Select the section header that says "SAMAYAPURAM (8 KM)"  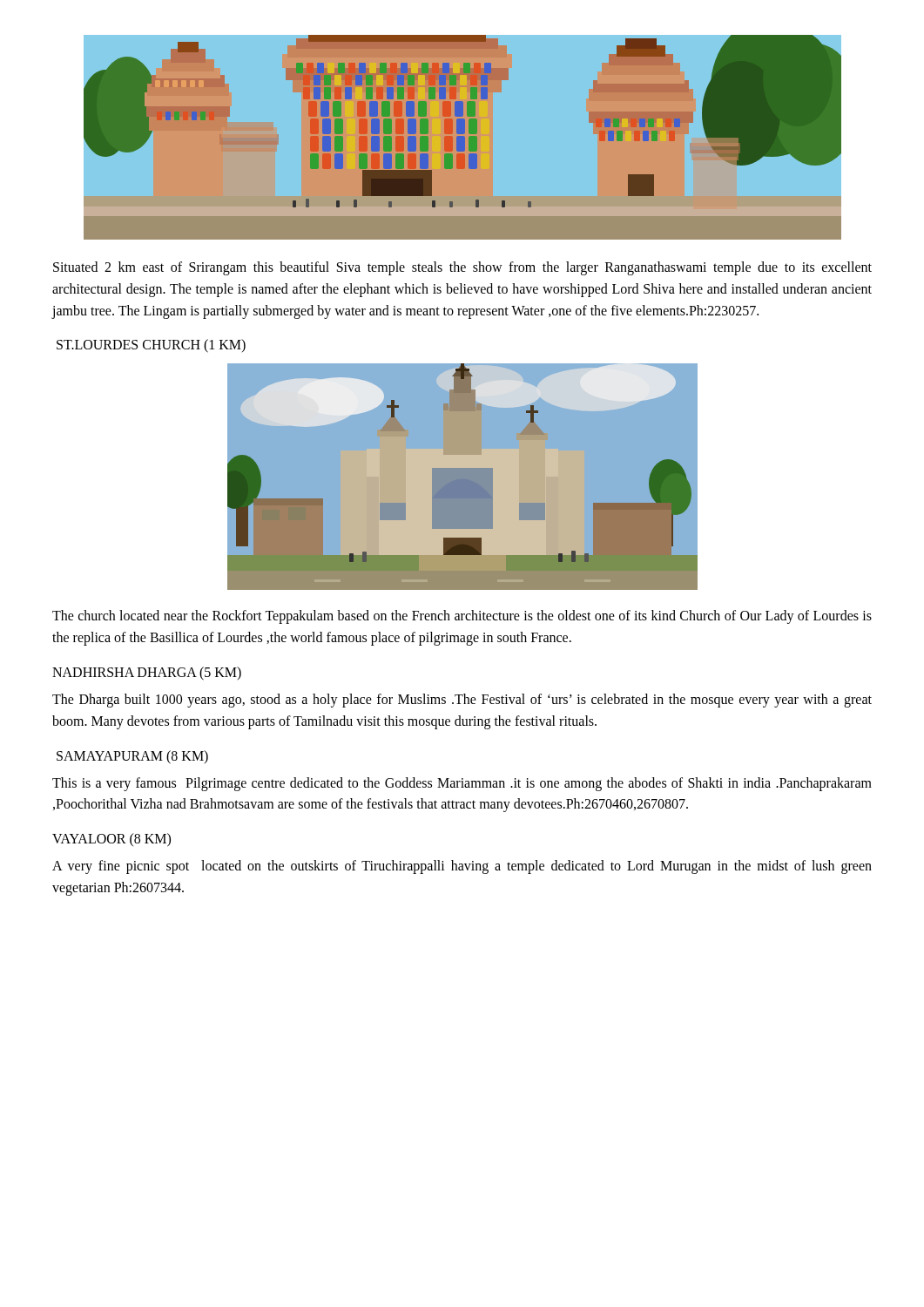pos(132,756)
